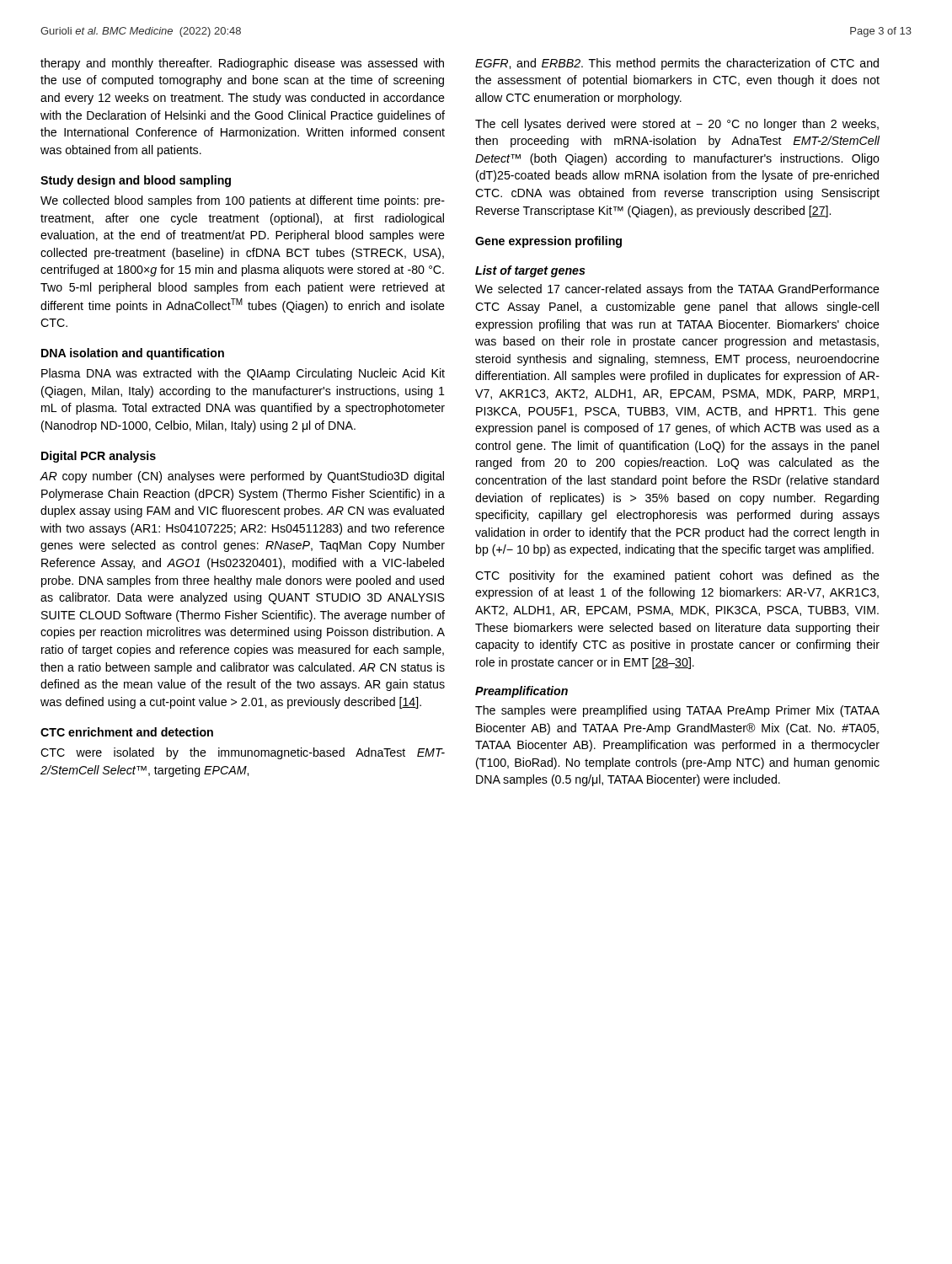Viewport: 952px width, 1264px height.
Task: Click on the block starting "AR copy number (CN)"
Action: tap(243, 589)
